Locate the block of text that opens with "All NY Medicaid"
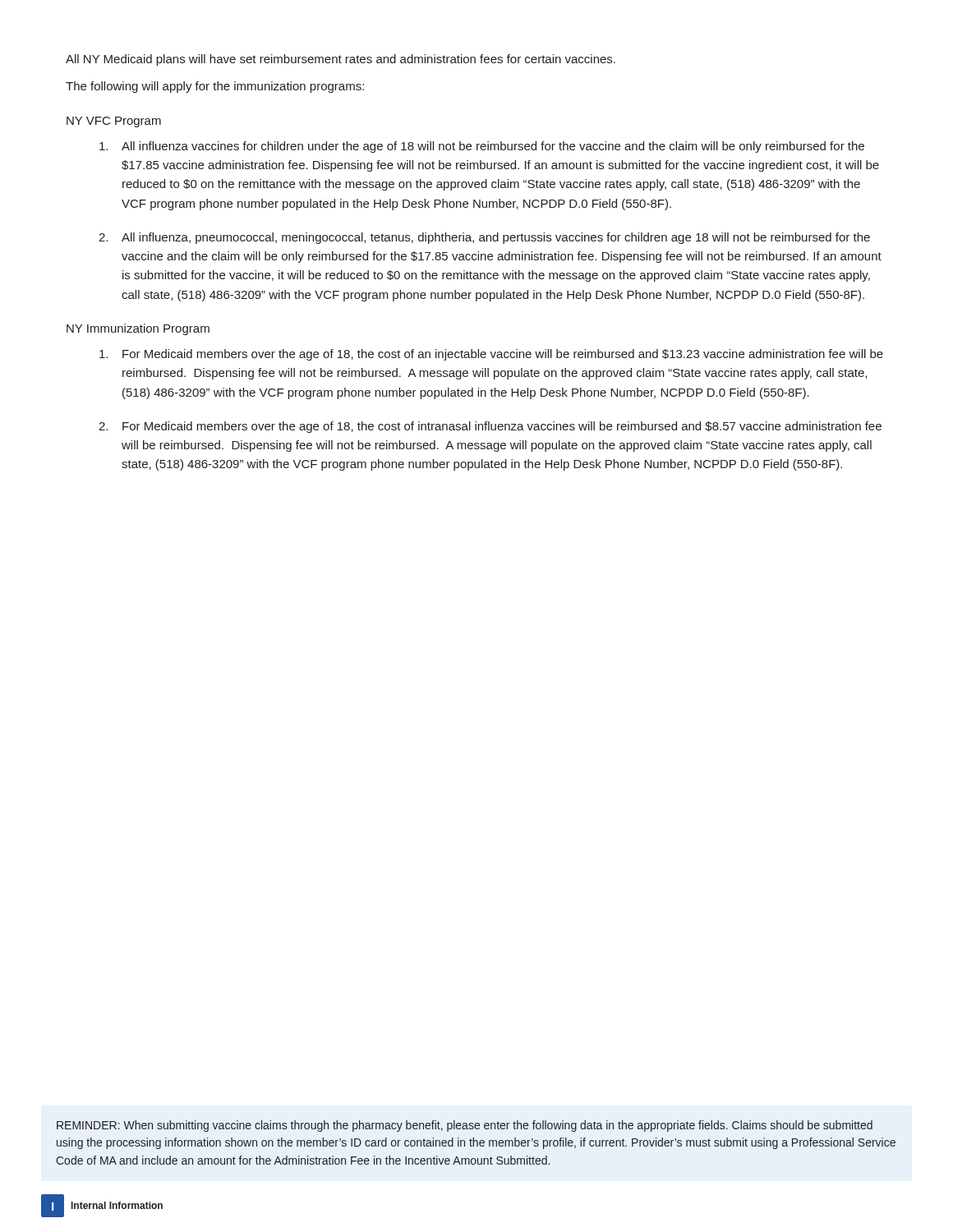953x1232 pixels. (341, 59)
